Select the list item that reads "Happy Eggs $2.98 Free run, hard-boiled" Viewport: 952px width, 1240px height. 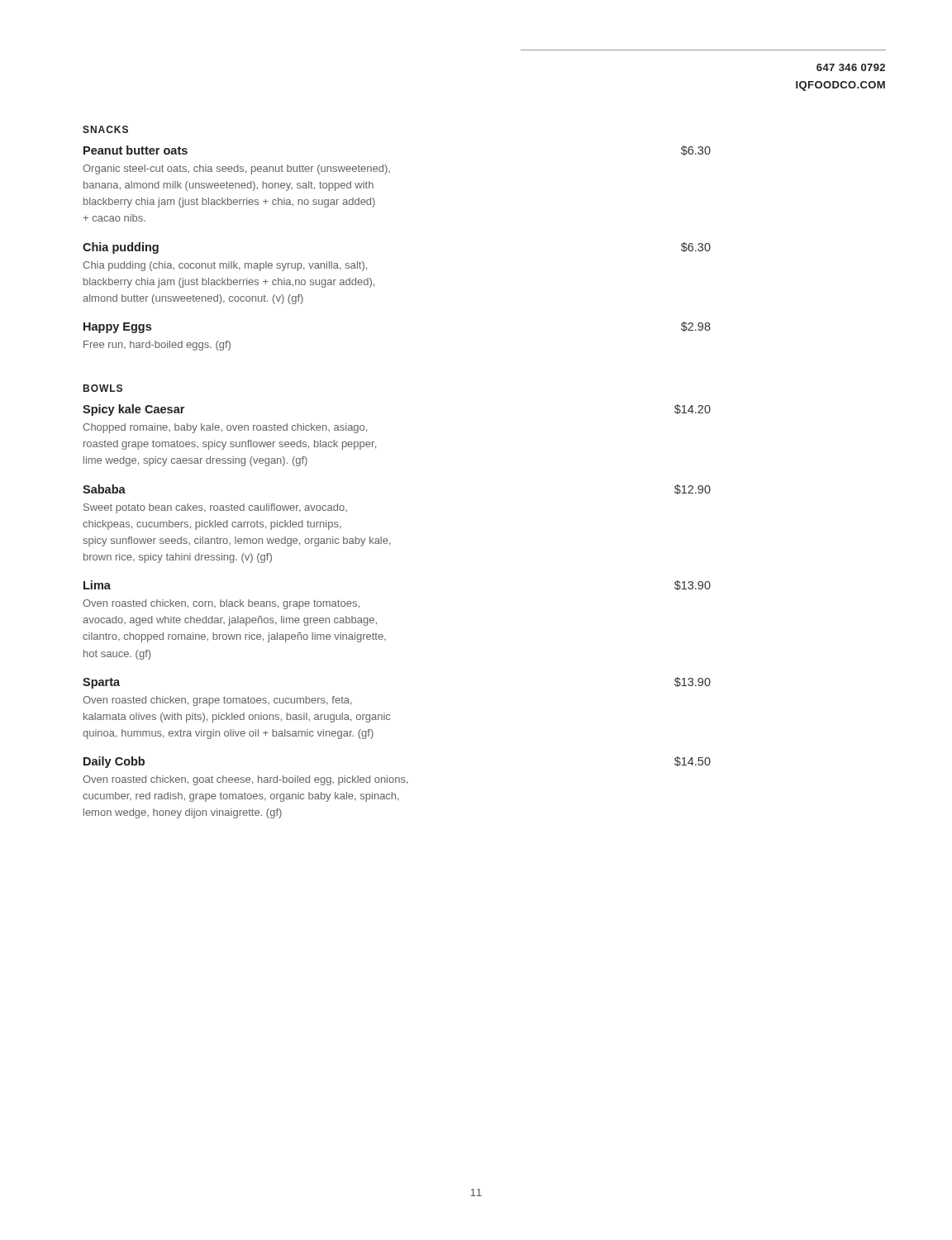(x=112, y=327)
